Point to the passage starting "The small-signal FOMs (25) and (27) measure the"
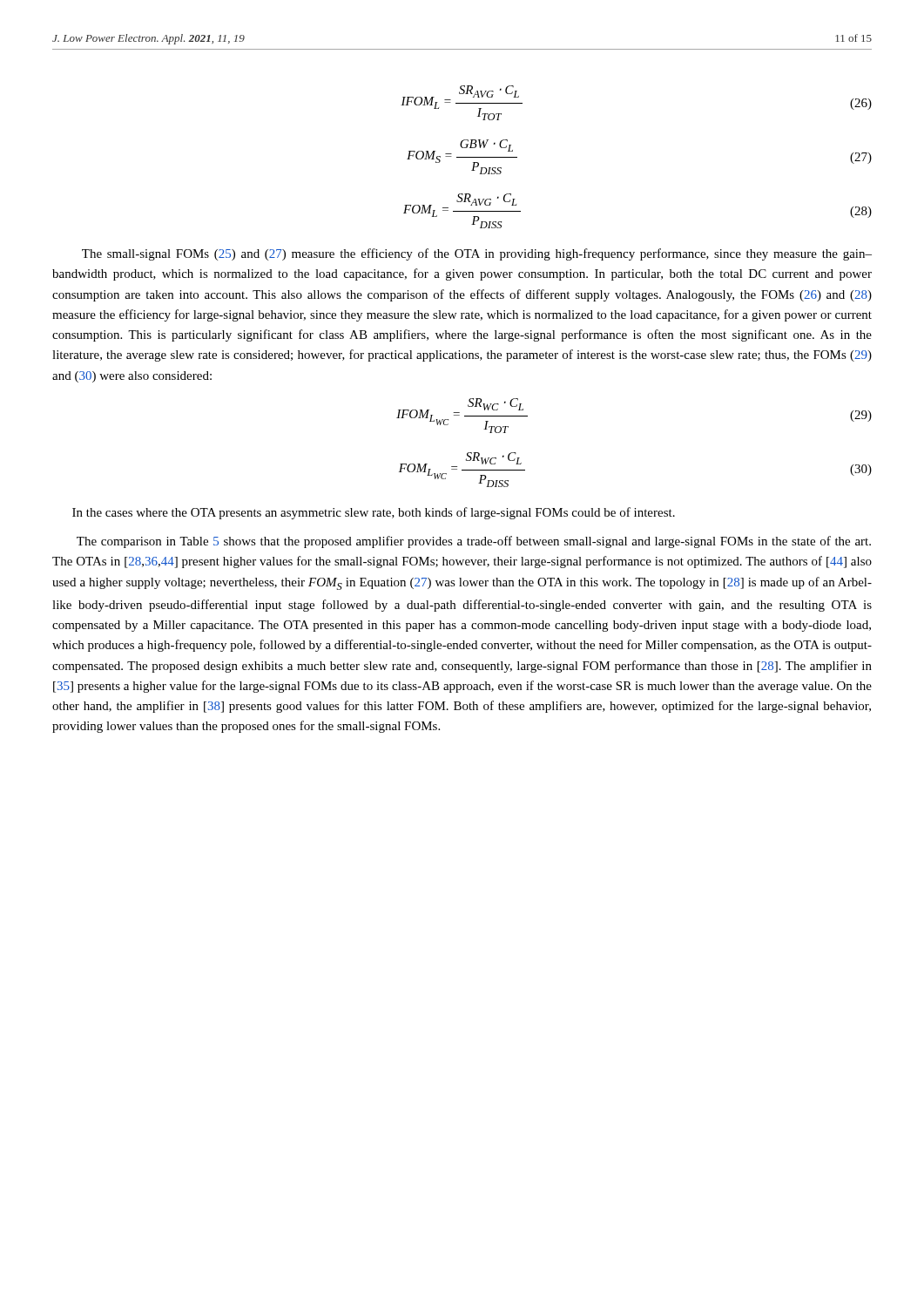Screen dimensions: 1307x924 pyautogui.click(x=462, y=314)
